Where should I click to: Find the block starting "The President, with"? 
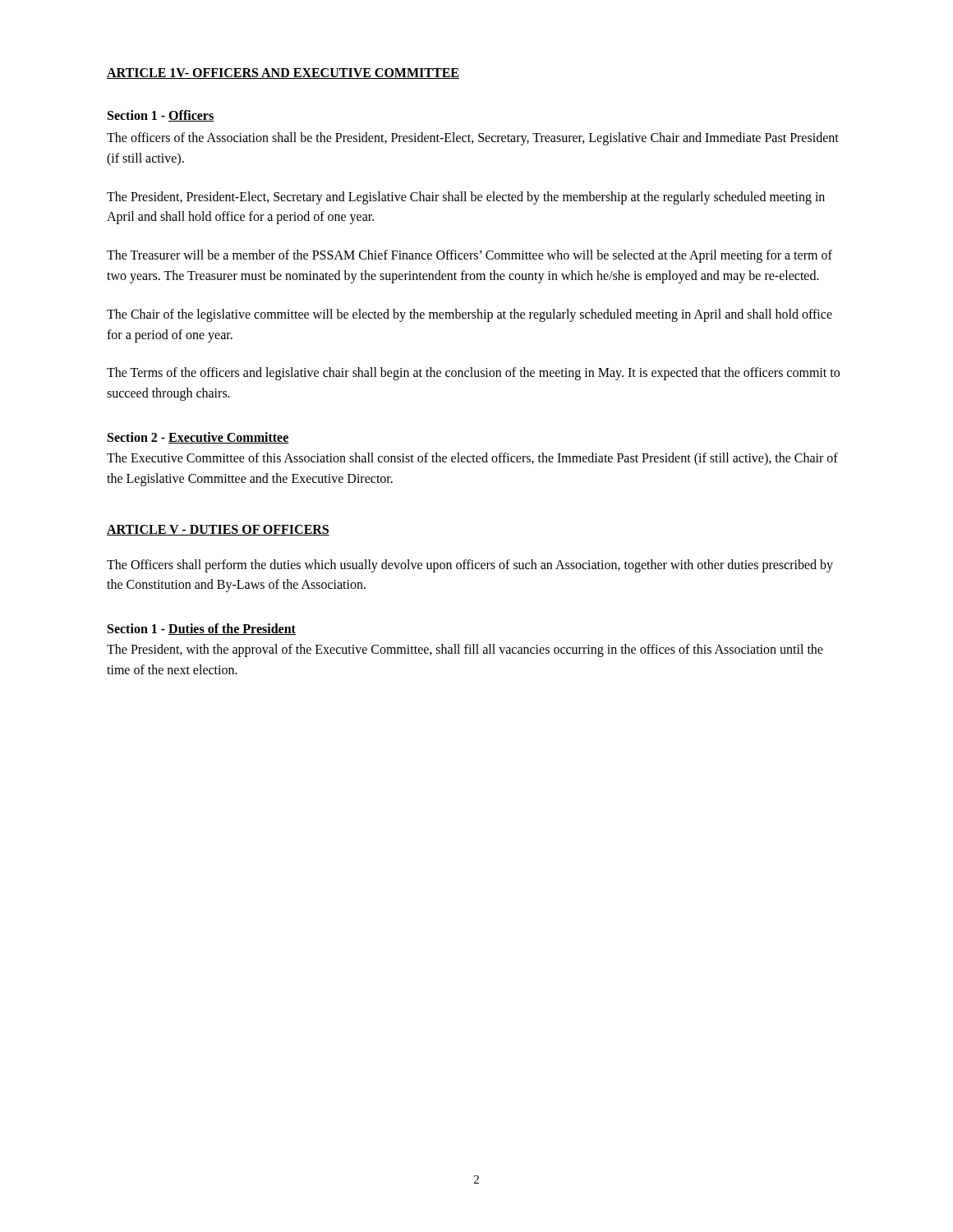tap(465, 660)
